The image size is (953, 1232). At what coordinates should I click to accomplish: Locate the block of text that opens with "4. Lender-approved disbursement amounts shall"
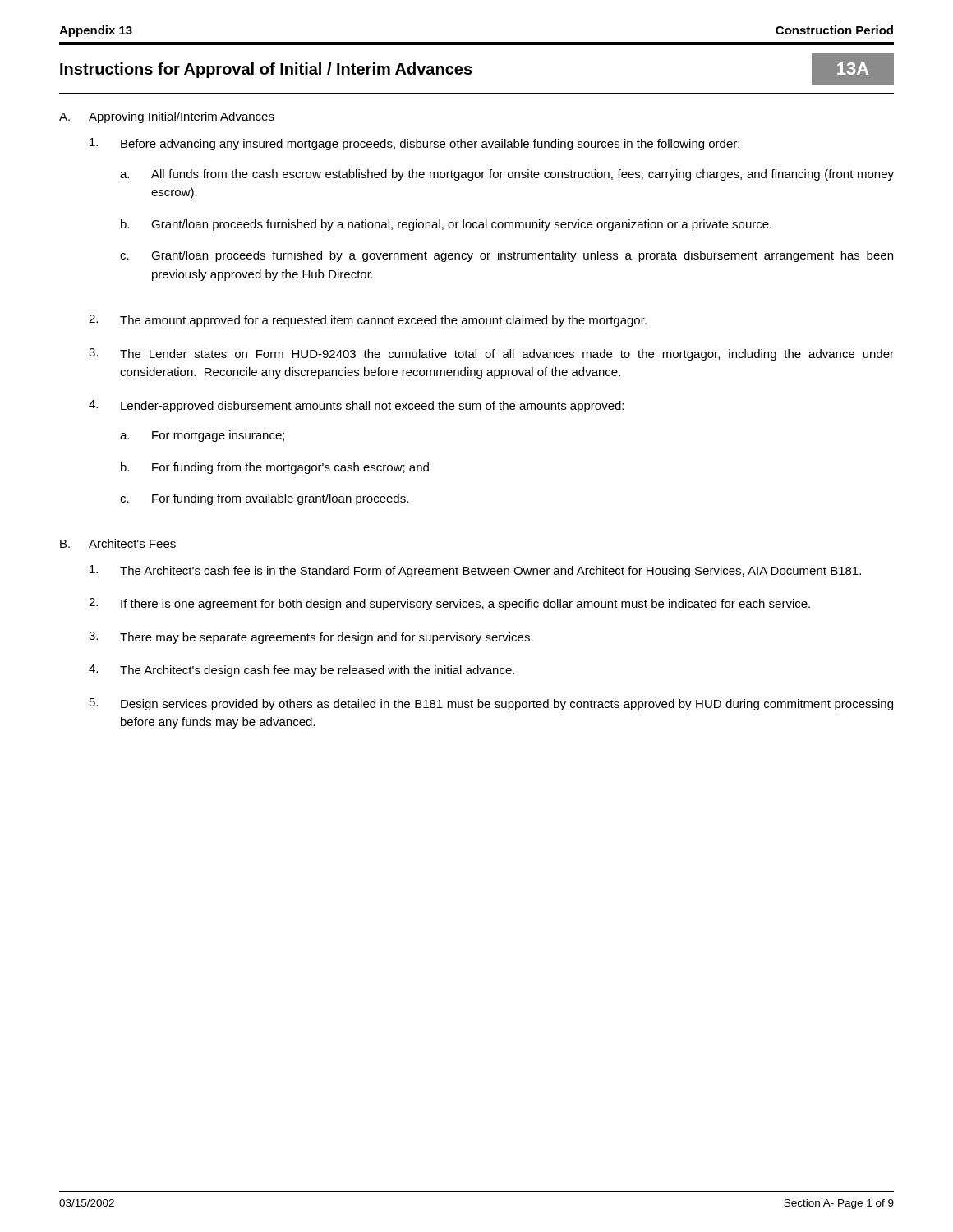tap(356, 406)
